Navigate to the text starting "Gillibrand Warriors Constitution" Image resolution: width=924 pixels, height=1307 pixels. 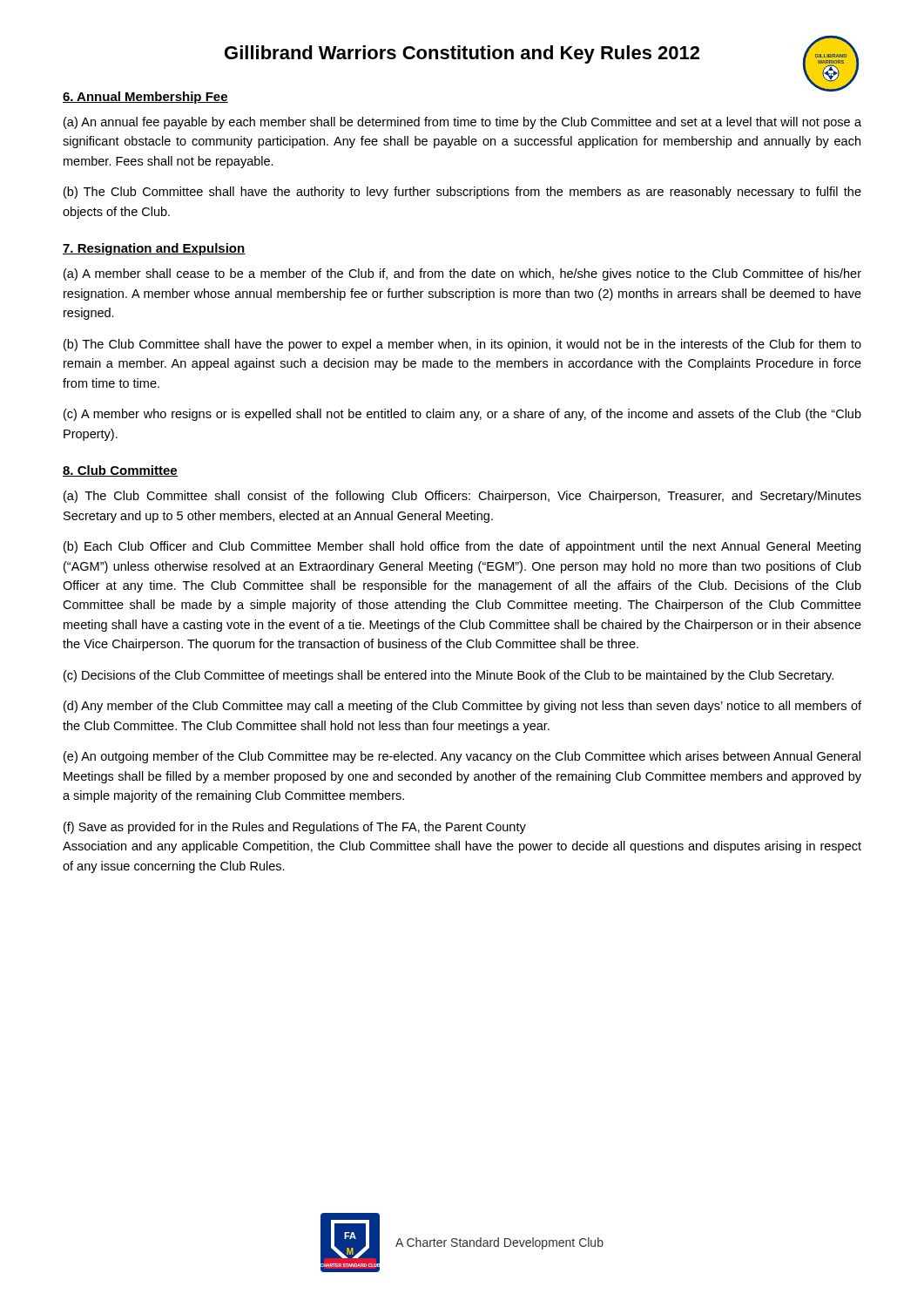point(462,53)
